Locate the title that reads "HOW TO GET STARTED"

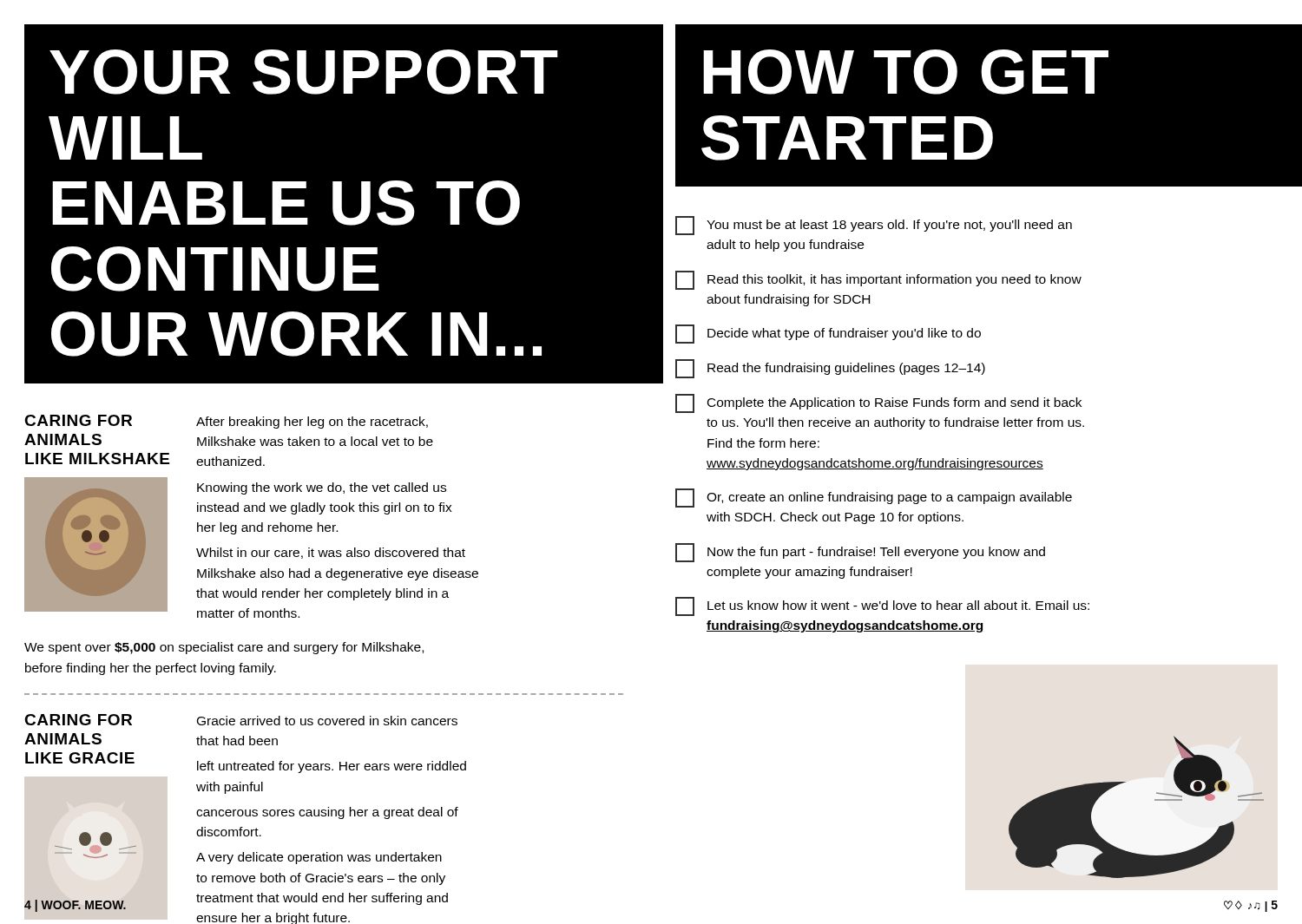(x=976, y=106)
